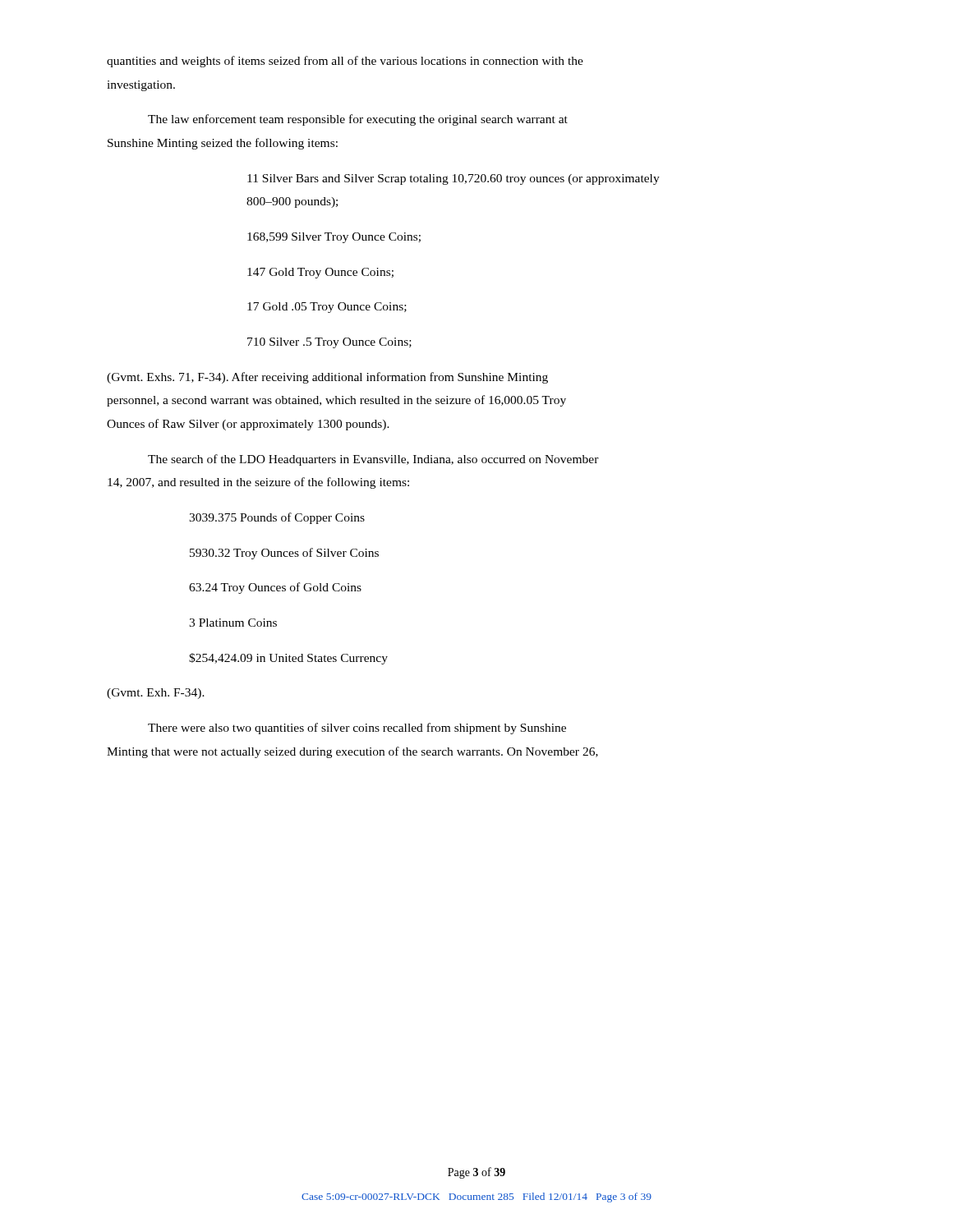Find "63.24 Troy Ounces of Gold Coins" on this page
This screenshot has width=953, height=1232.
(275, 588)
